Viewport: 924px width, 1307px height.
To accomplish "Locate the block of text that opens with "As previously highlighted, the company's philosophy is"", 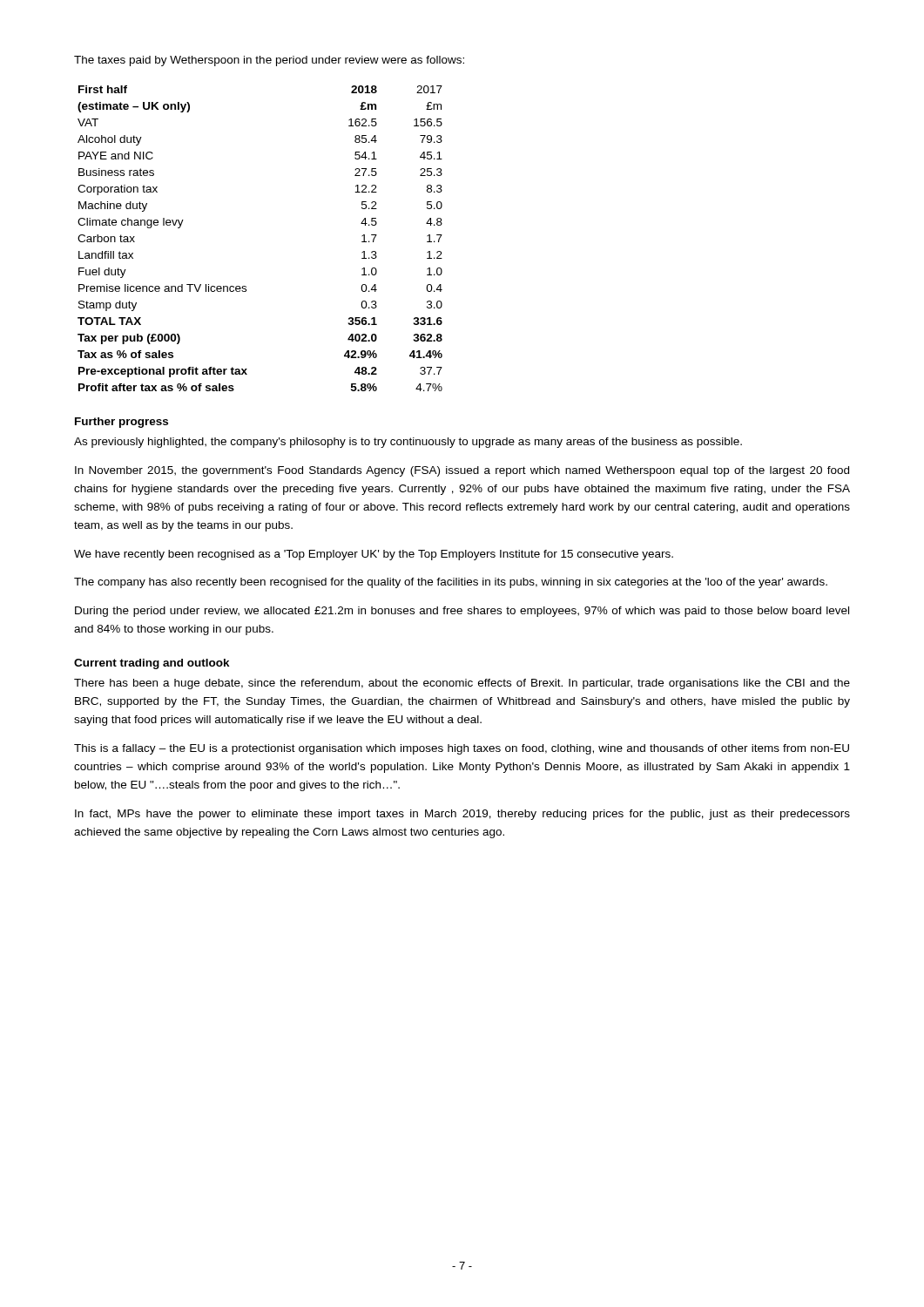I will pyautogui.click(x=408, y=441).
